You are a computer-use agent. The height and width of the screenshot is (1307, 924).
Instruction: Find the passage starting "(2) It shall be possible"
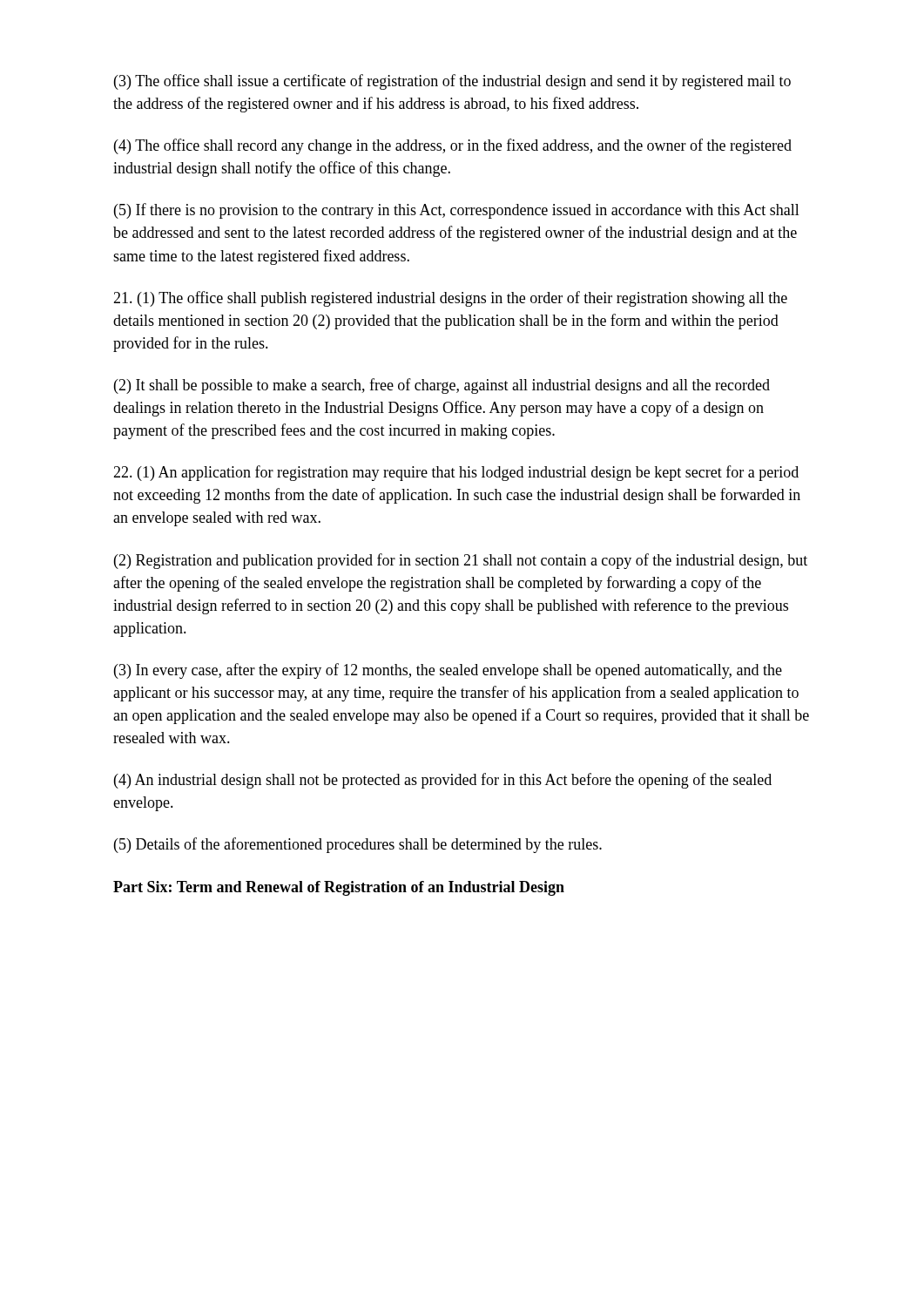441,408
